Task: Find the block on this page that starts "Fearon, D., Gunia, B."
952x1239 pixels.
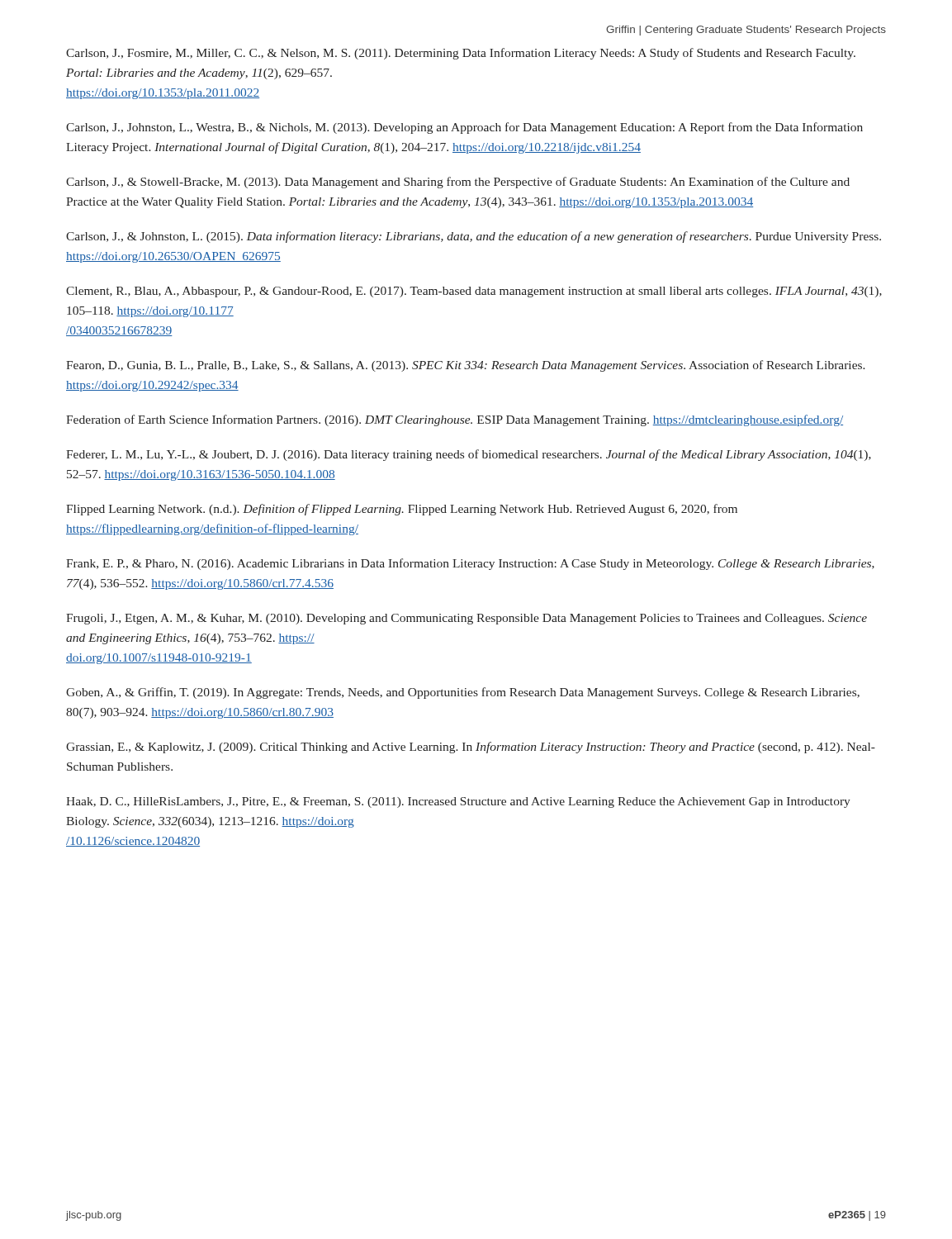Action: (466, 375)
